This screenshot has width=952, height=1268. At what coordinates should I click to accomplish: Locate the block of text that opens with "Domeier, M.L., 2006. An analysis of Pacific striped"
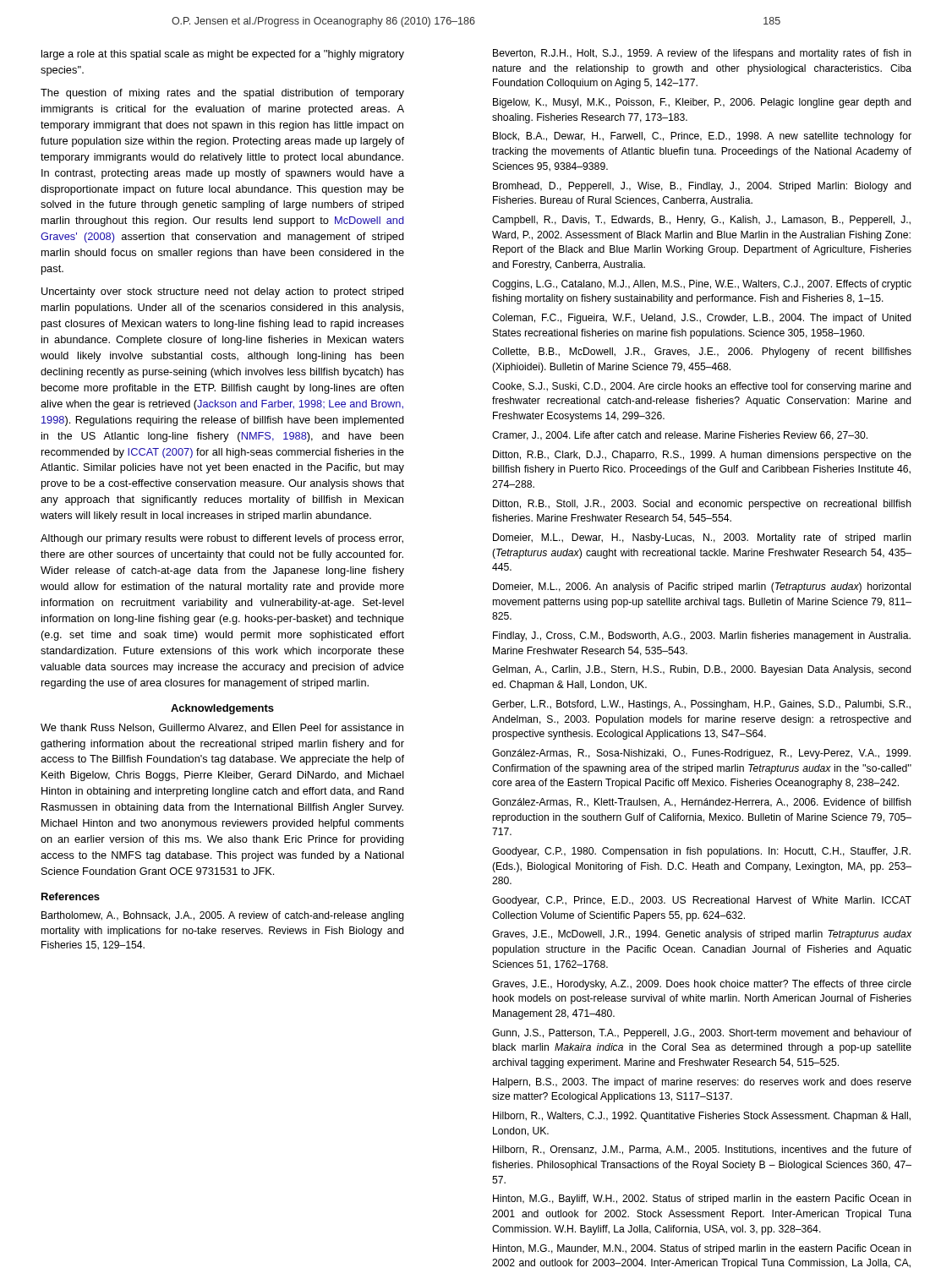coord(702,602)
